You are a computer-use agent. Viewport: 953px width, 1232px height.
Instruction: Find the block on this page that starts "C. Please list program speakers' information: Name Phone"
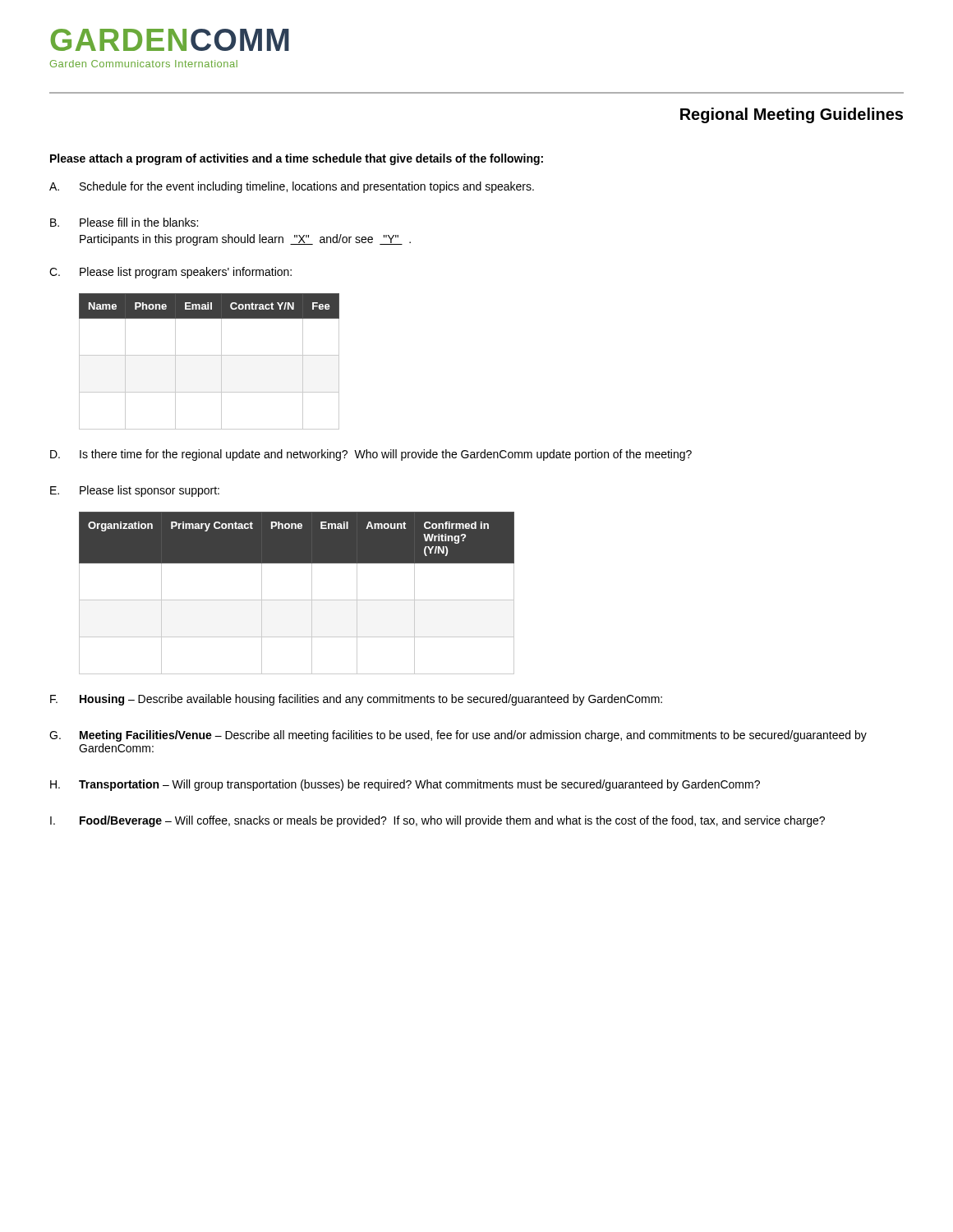[194, 347]
